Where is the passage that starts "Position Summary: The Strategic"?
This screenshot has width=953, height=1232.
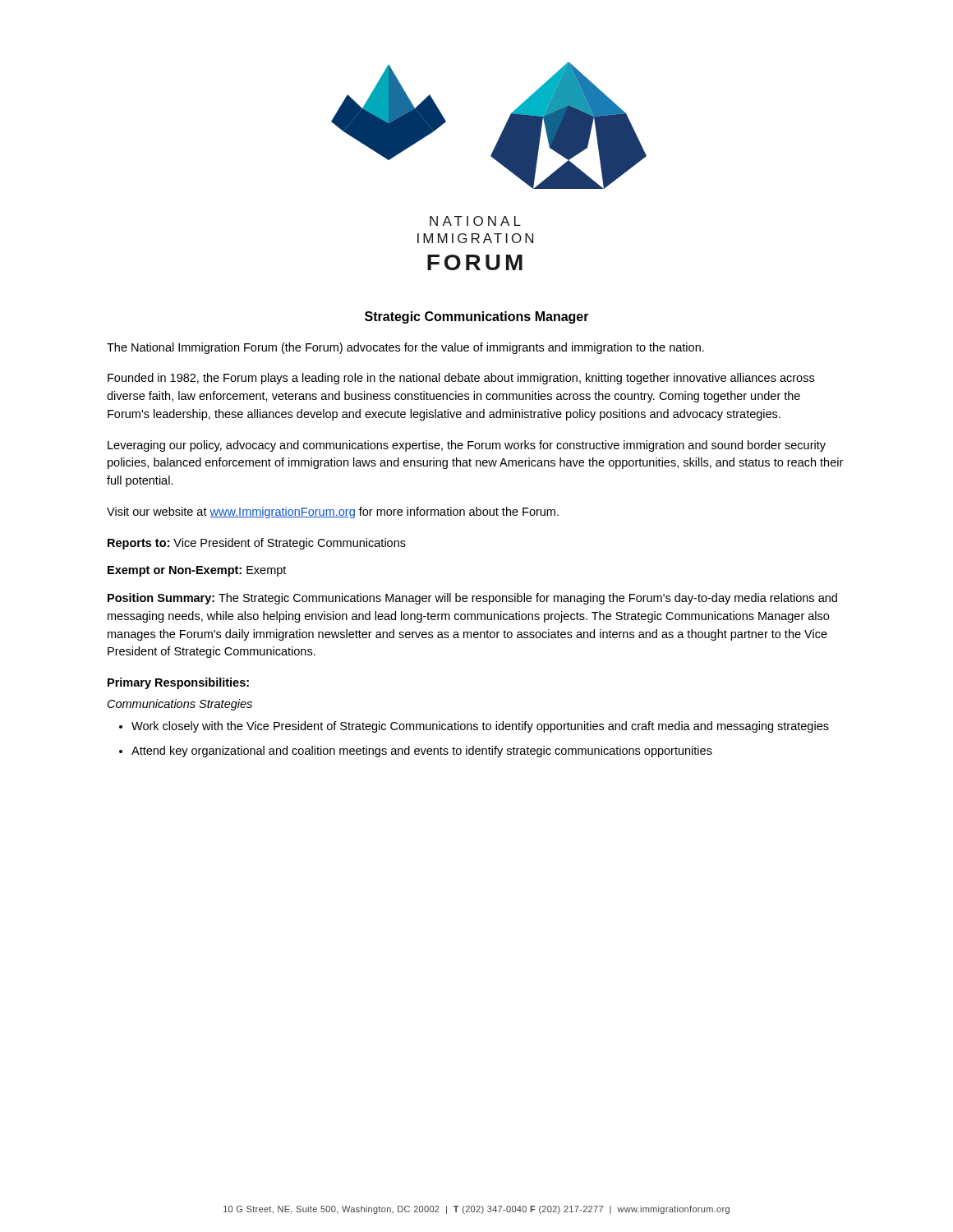(x=472, y=625)
